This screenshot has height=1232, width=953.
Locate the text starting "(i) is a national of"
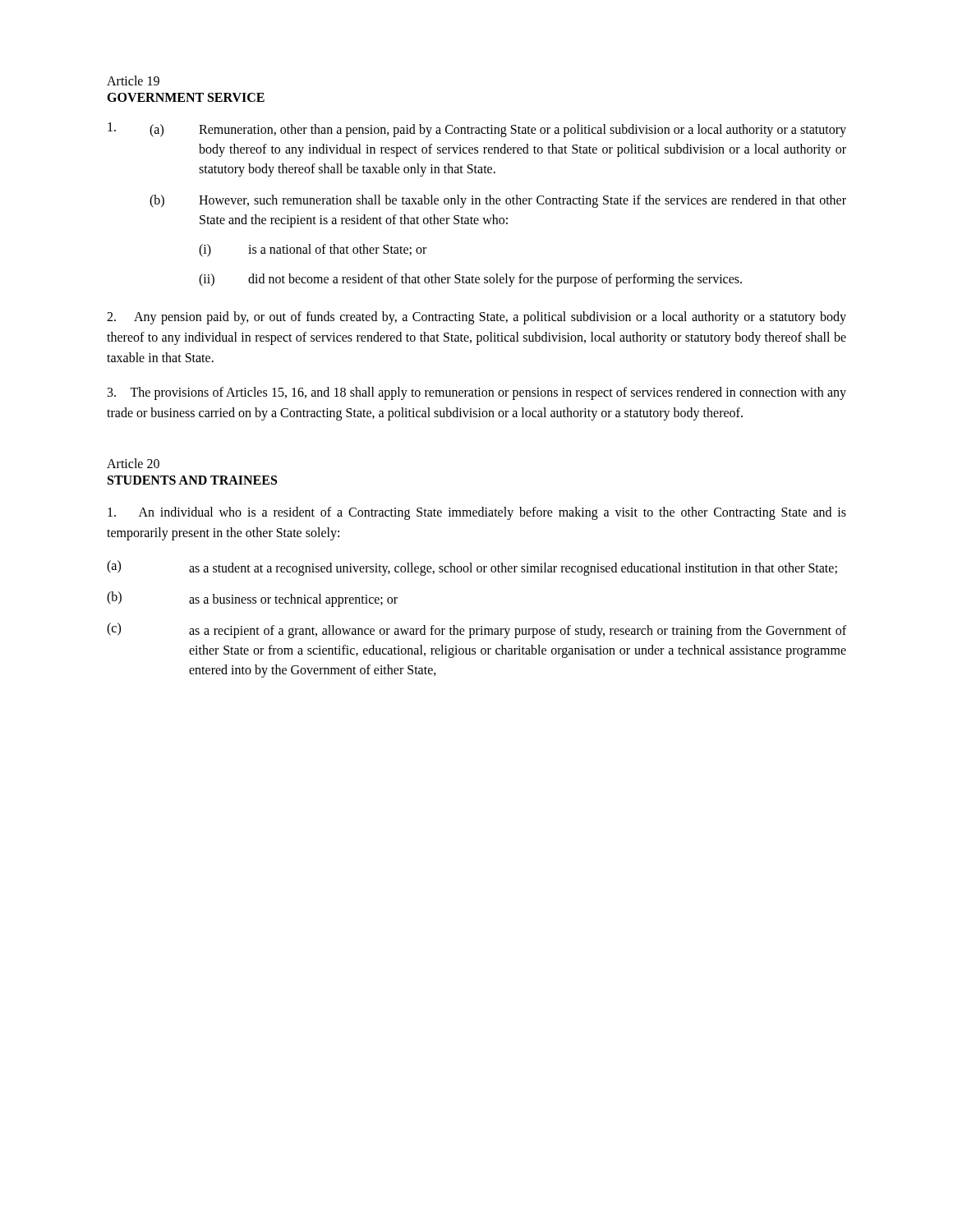[313, 251]
